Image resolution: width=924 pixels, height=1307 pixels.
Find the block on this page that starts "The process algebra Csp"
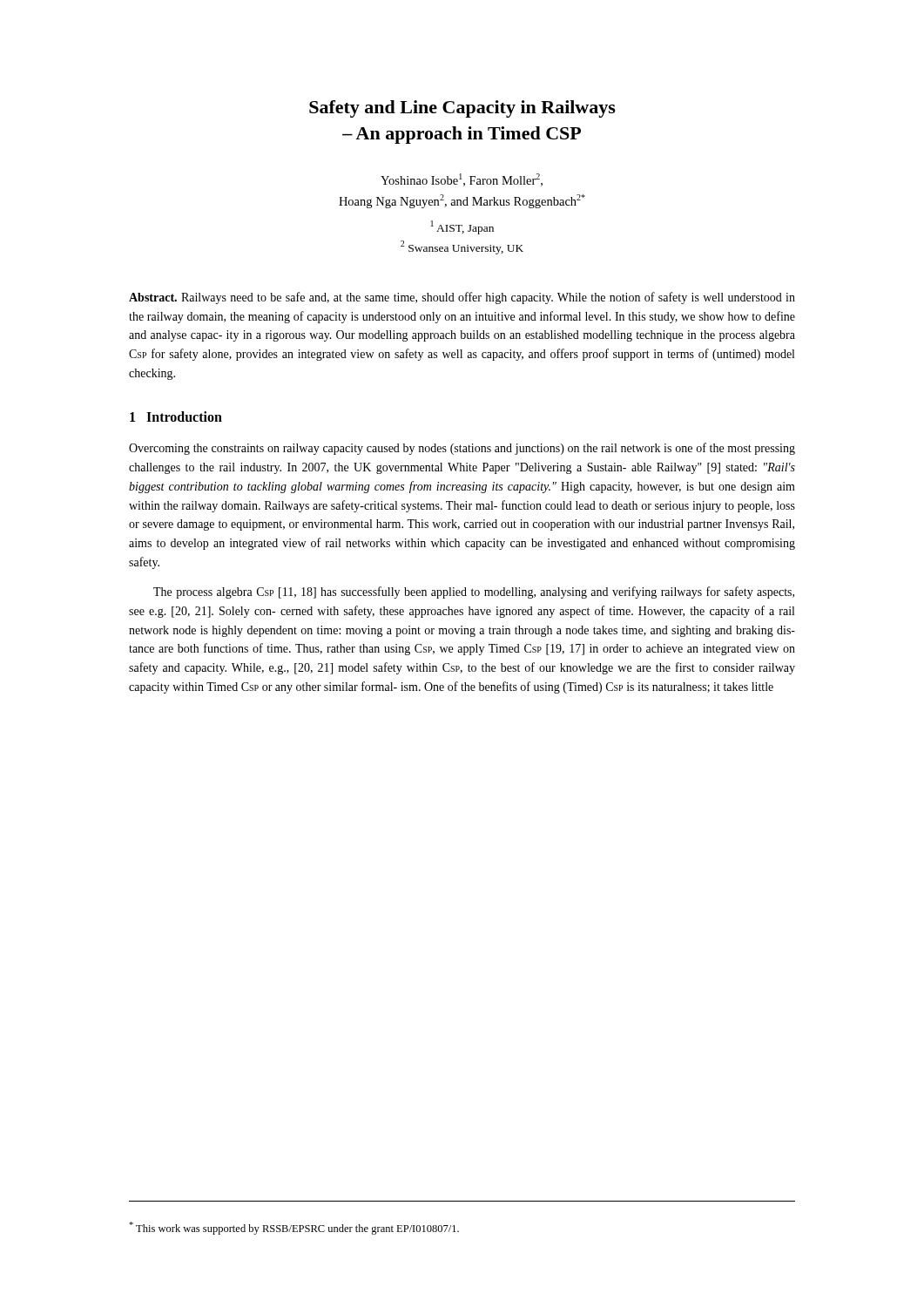click(462, 640)
